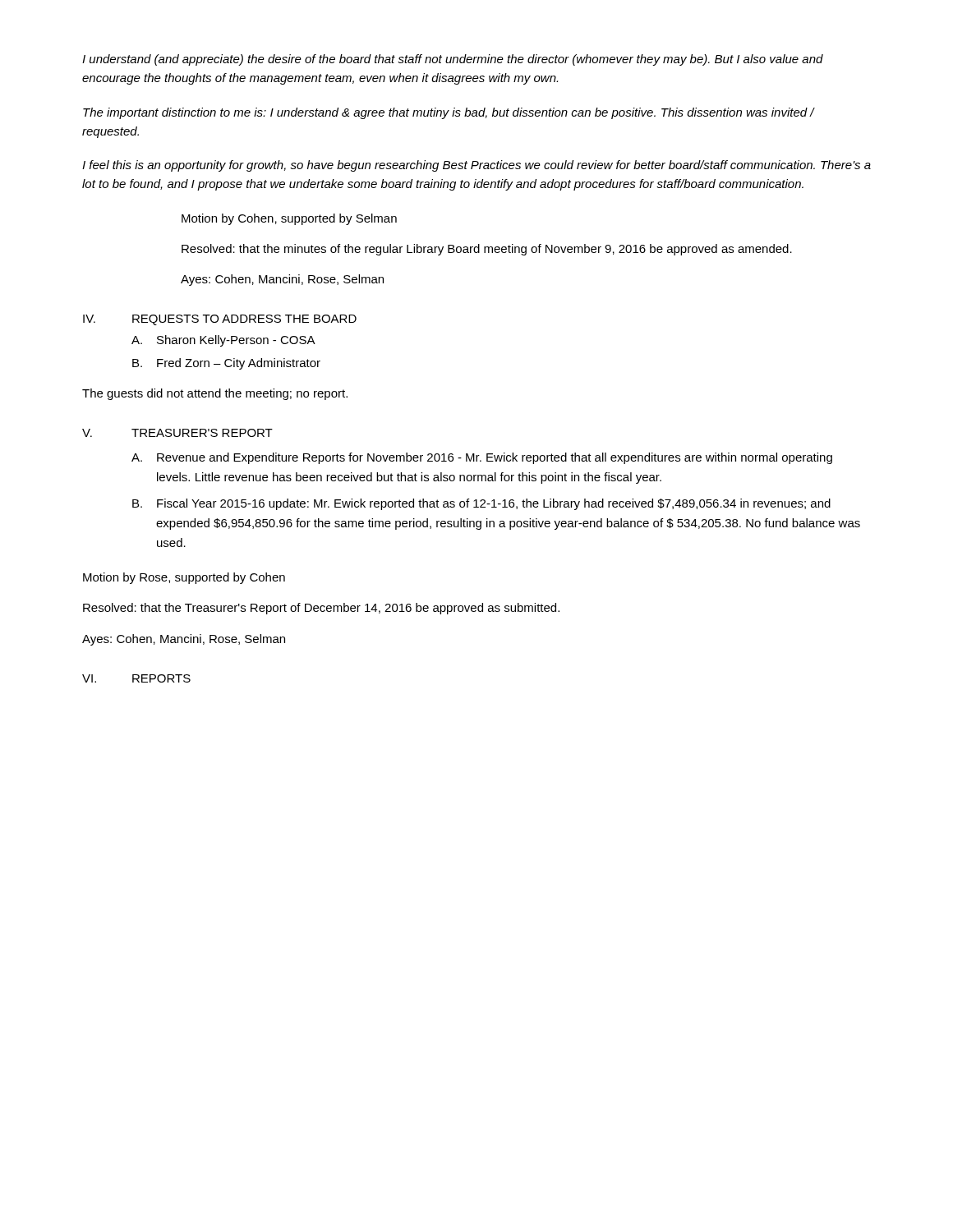Find the passage starting "A. Sharon Kelly-Person - COSA"
This screenshot has height=1232, width=953.
223,340
